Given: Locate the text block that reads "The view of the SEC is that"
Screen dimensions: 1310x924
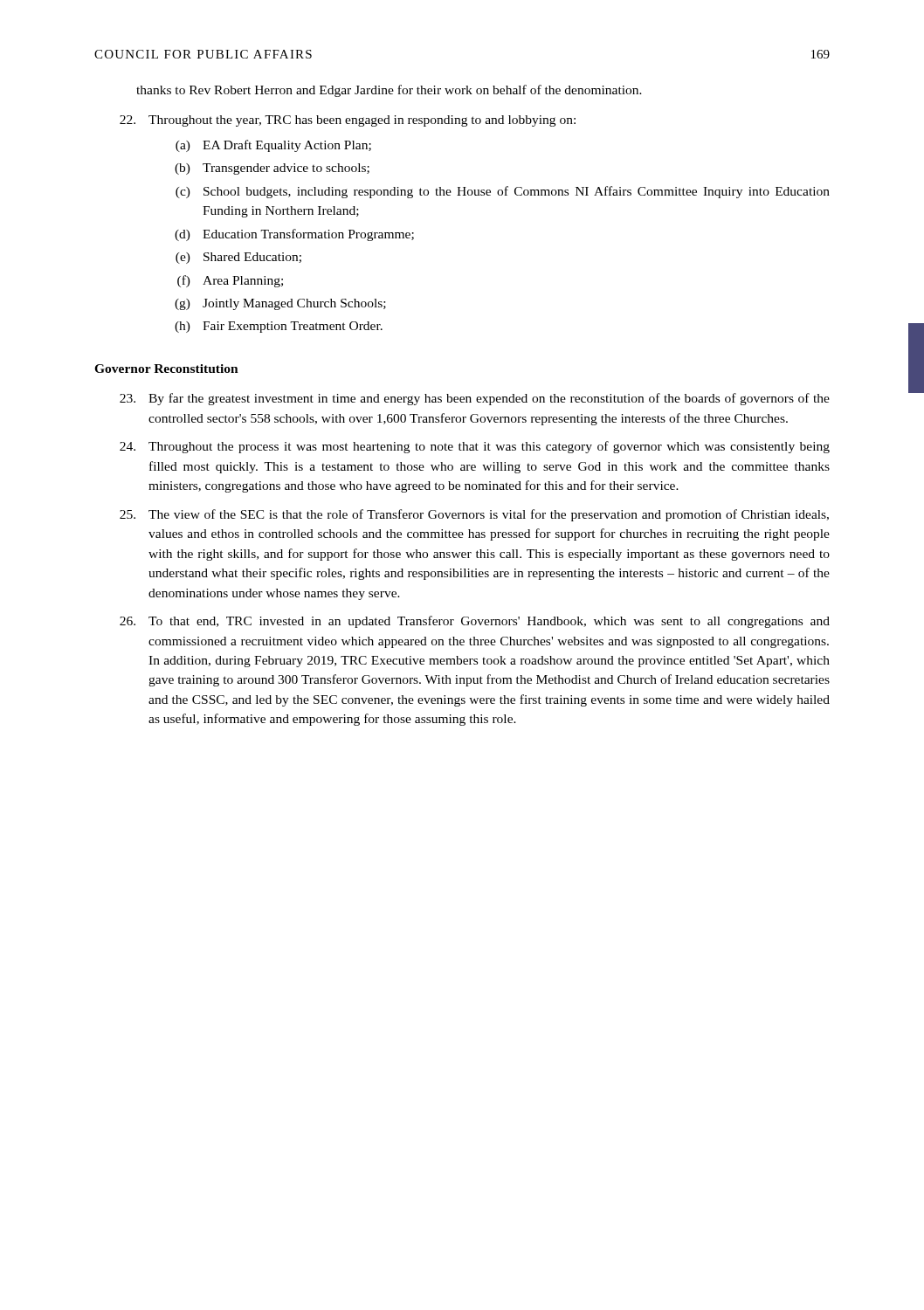Looking at the screenshot, I should click(x=462, y=554).
